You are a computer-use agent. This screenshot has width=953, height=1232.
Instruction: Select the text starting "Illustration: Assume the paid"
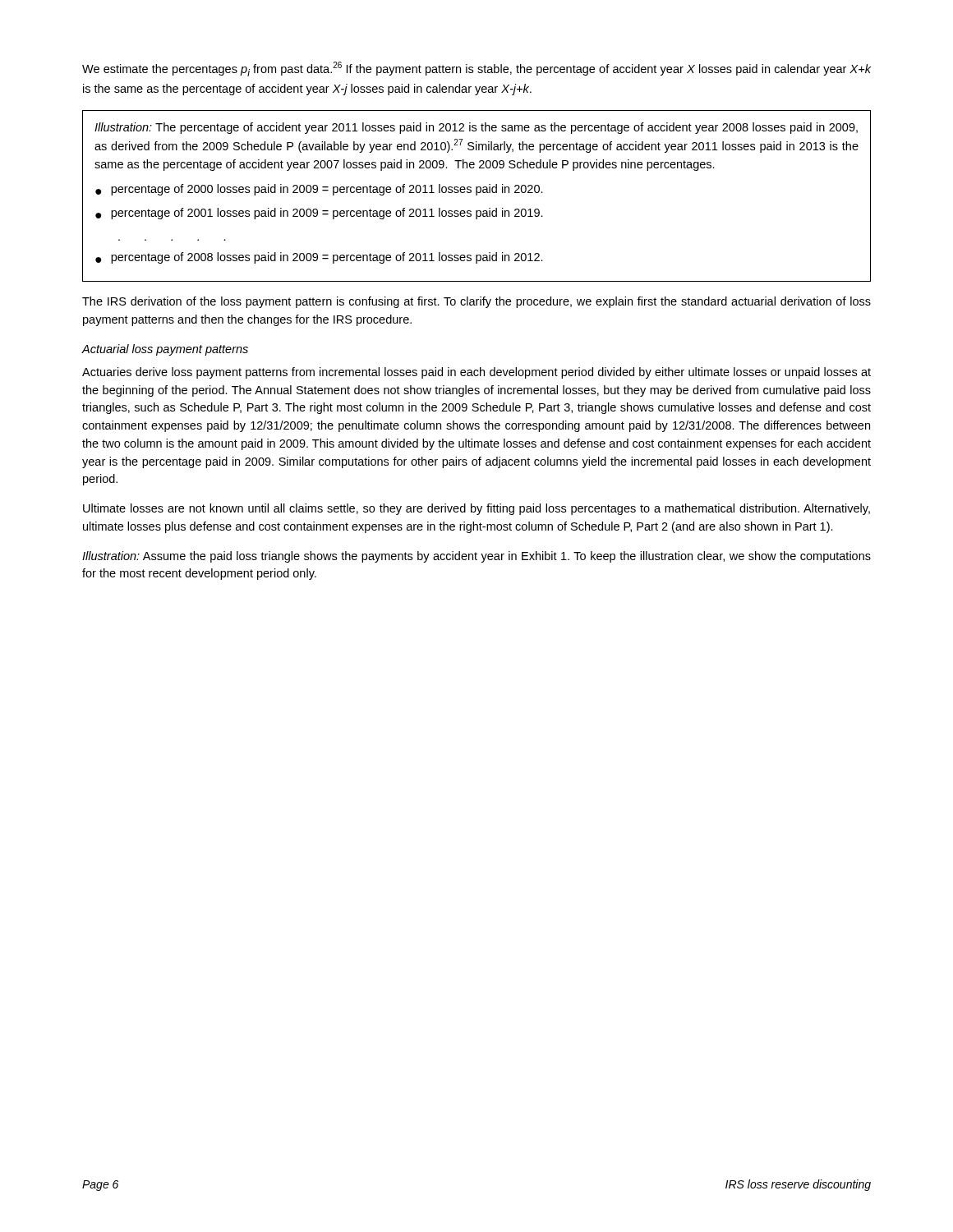[x=476, y=565]
